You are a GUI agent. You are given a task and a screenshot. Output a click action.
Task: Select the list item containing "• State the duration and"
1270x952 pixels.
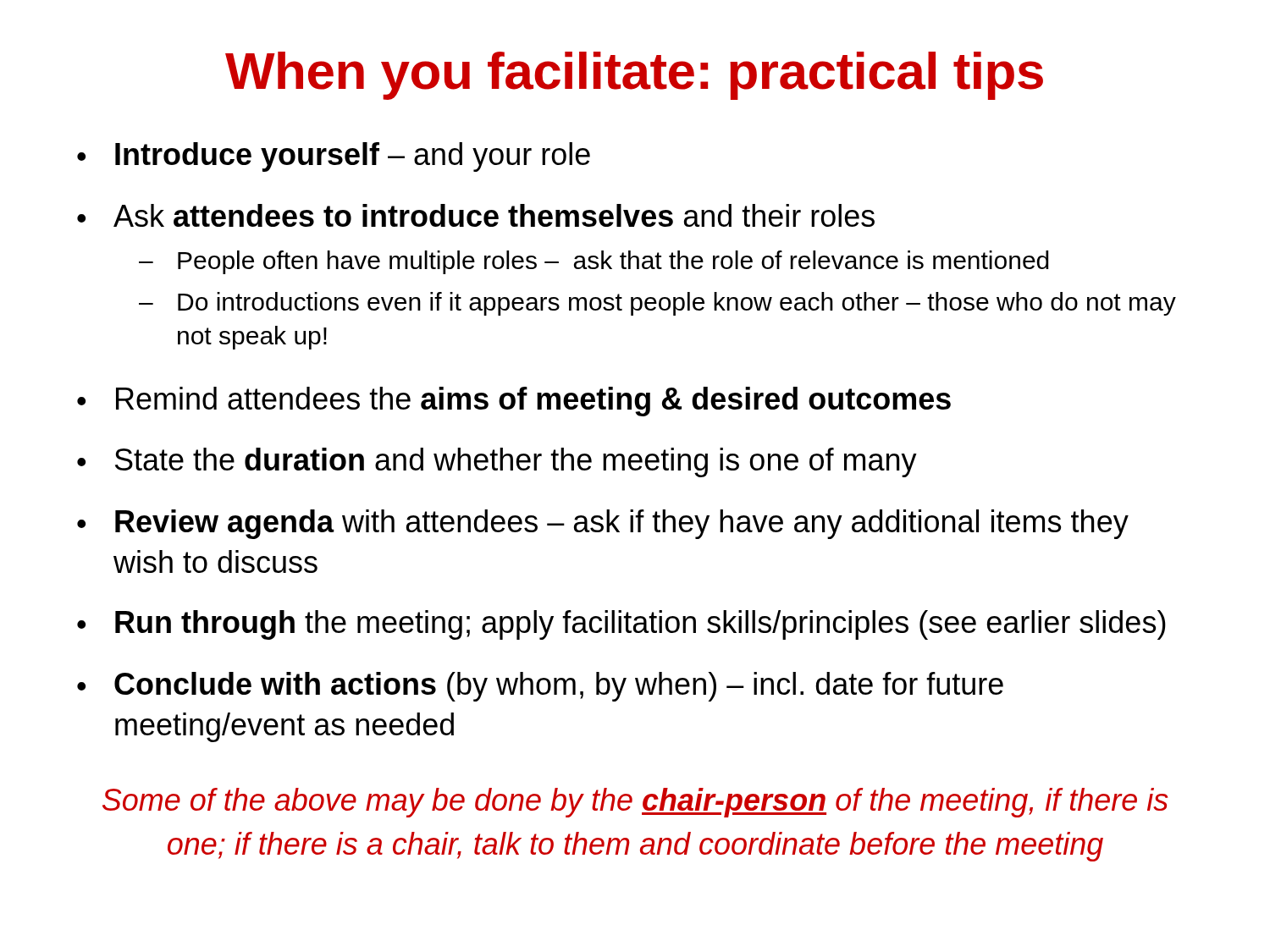[x=635, y=462]
